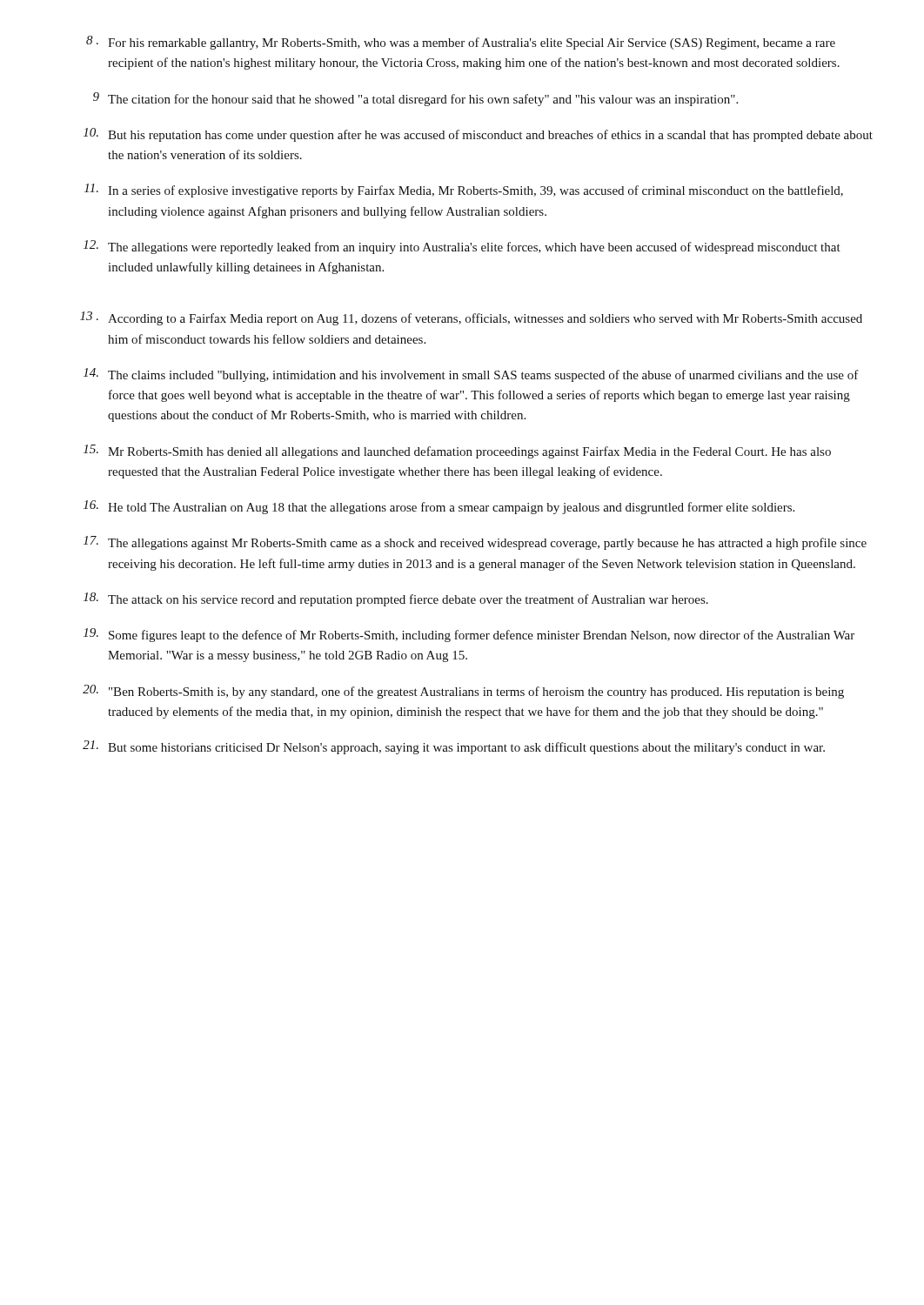Find the block on this page that starts "13 . According to a Fairfax"
924x1305 pixels.
pyautogui.click(x=464, y=329)
